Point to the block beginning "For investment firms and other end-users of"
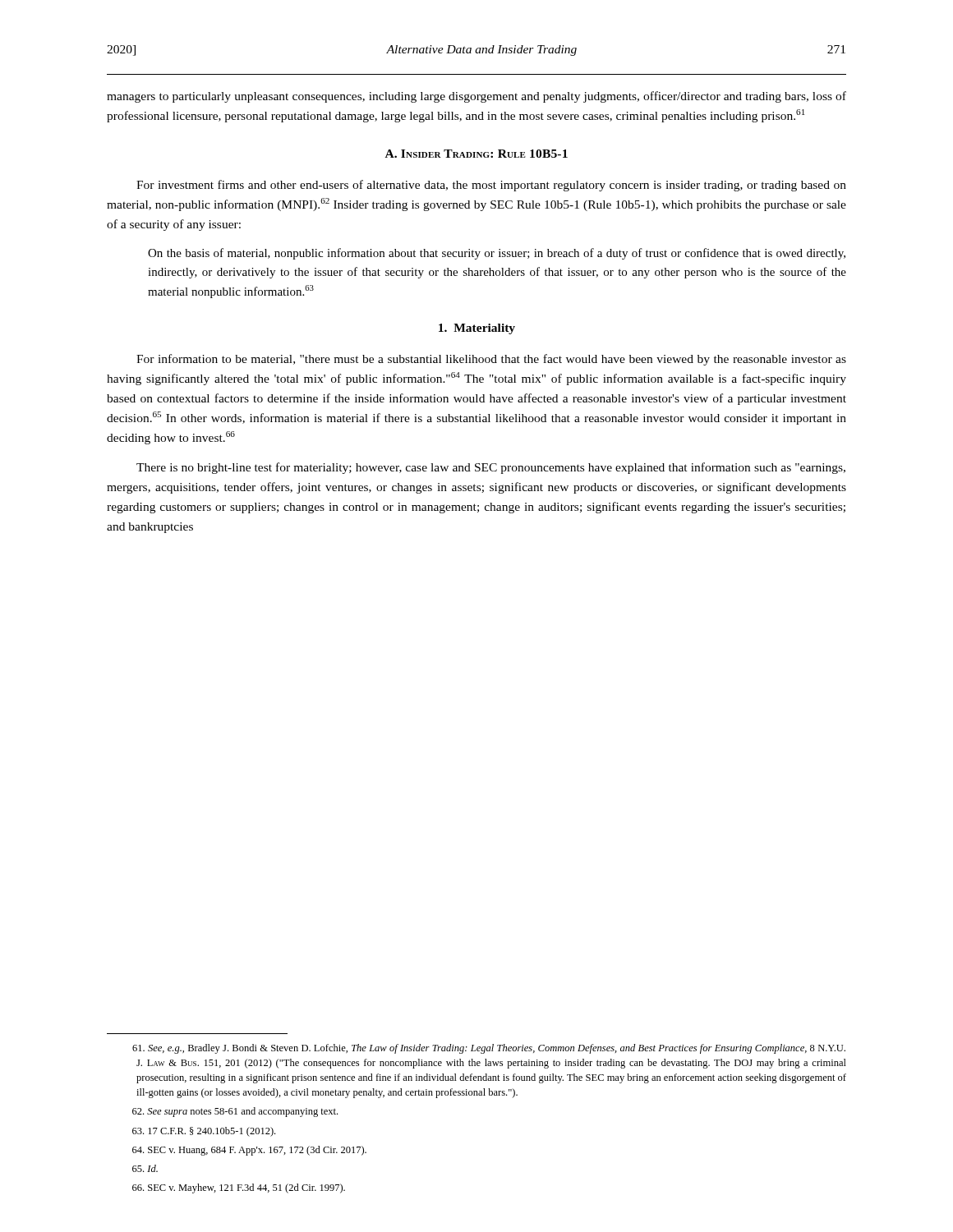The width and height of the screenshot is (953, 1232). tap(476, 204)
